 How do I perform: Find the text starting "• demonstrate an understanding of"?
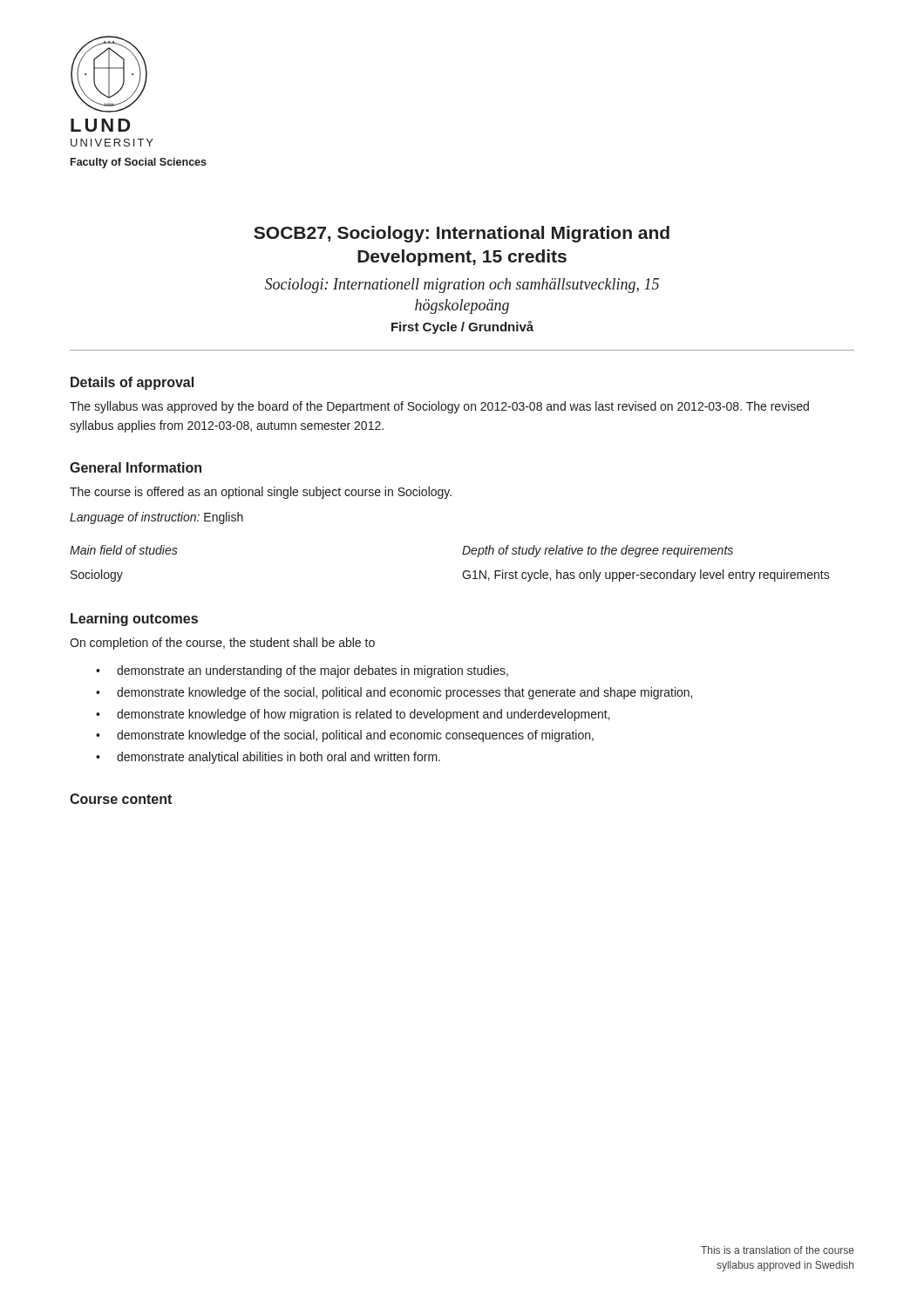[475, 671]
